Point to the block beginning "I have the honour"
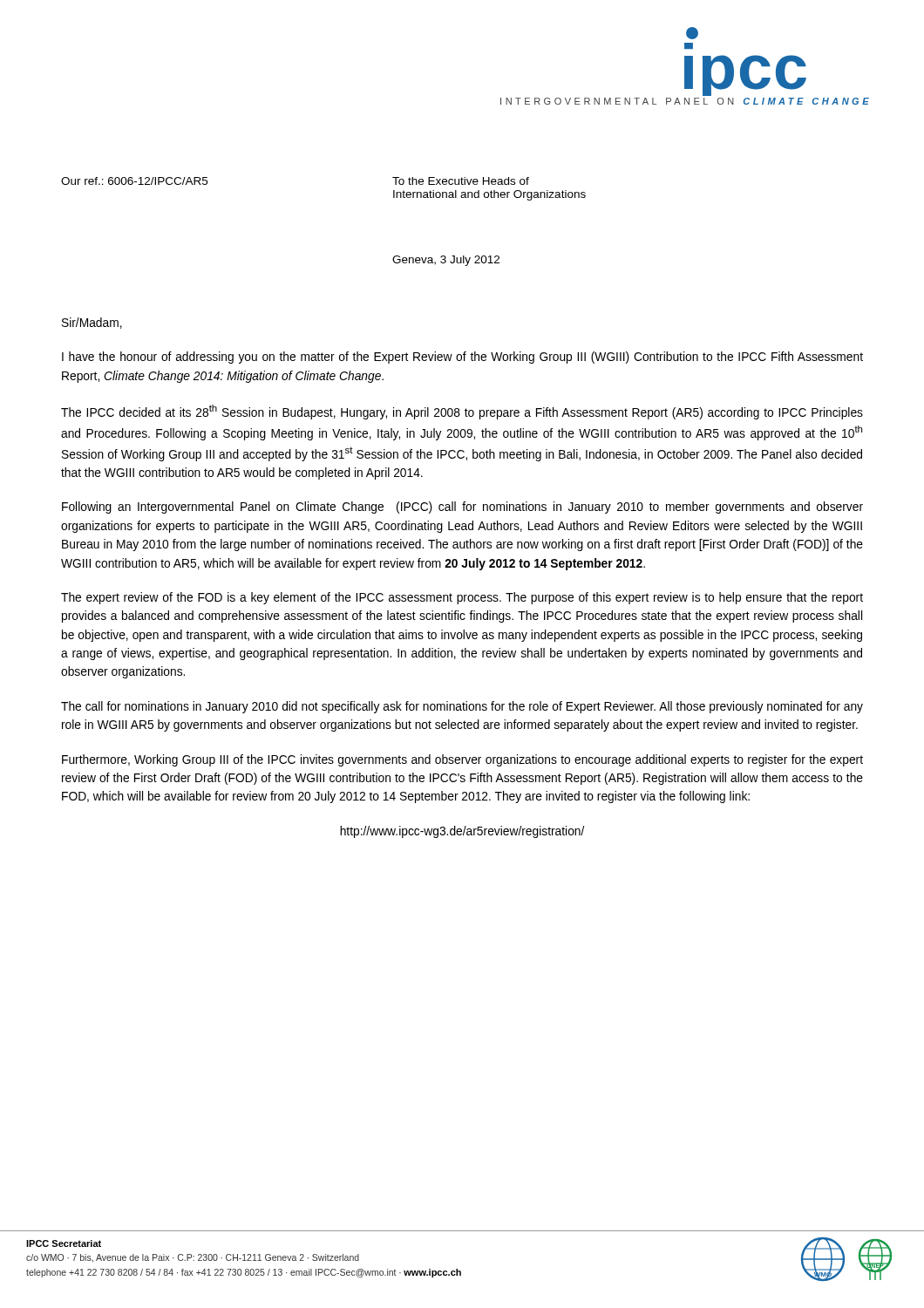Screen dimensions: 1308x924 point(462,367)
